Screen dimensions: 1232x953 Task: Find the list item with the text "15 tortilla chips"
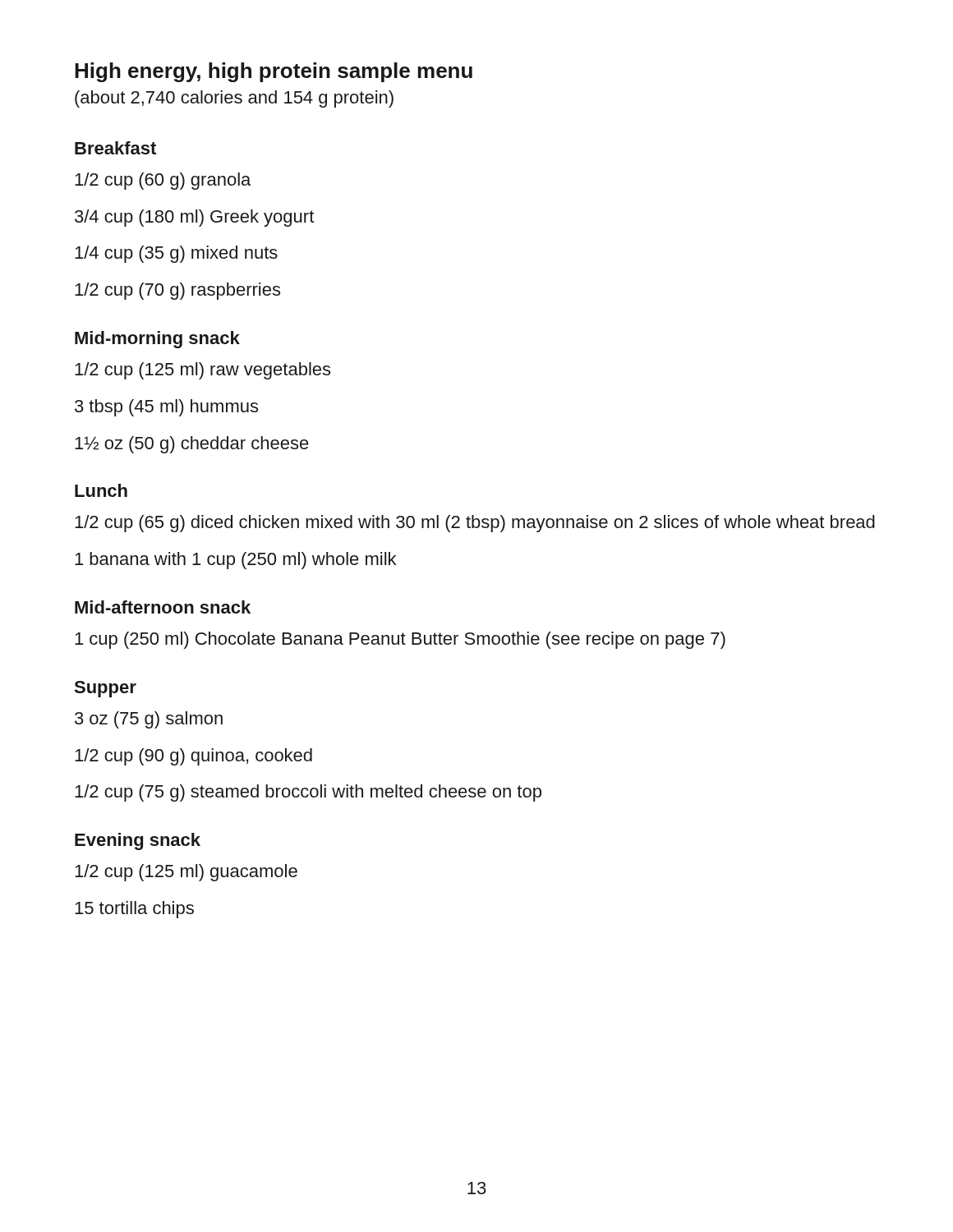[x=134, y=908]
